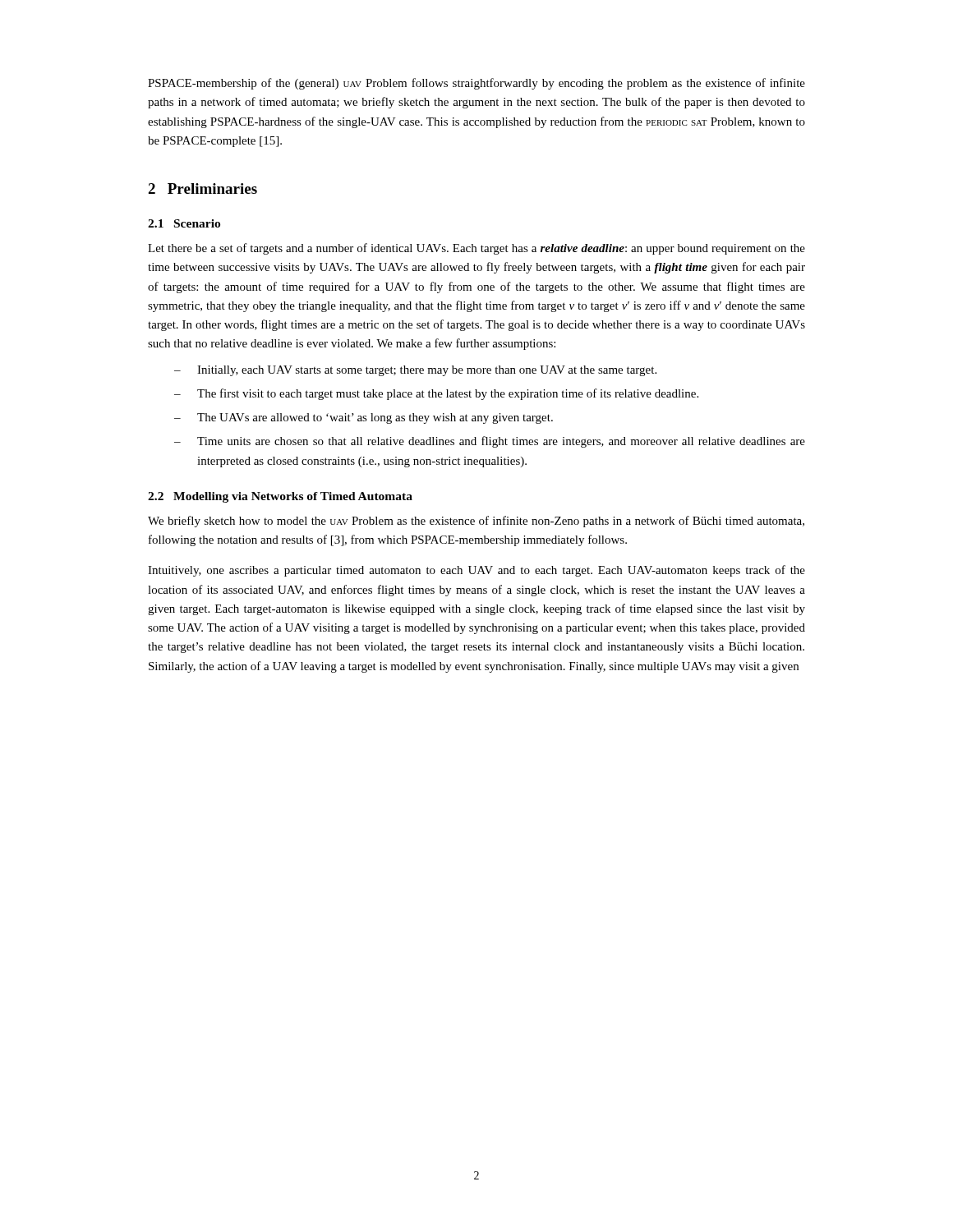Viewport: 953px width, 1232px height.
Task: Navigate to the block starting "– The UAVs are"
Action: [490, 418]
